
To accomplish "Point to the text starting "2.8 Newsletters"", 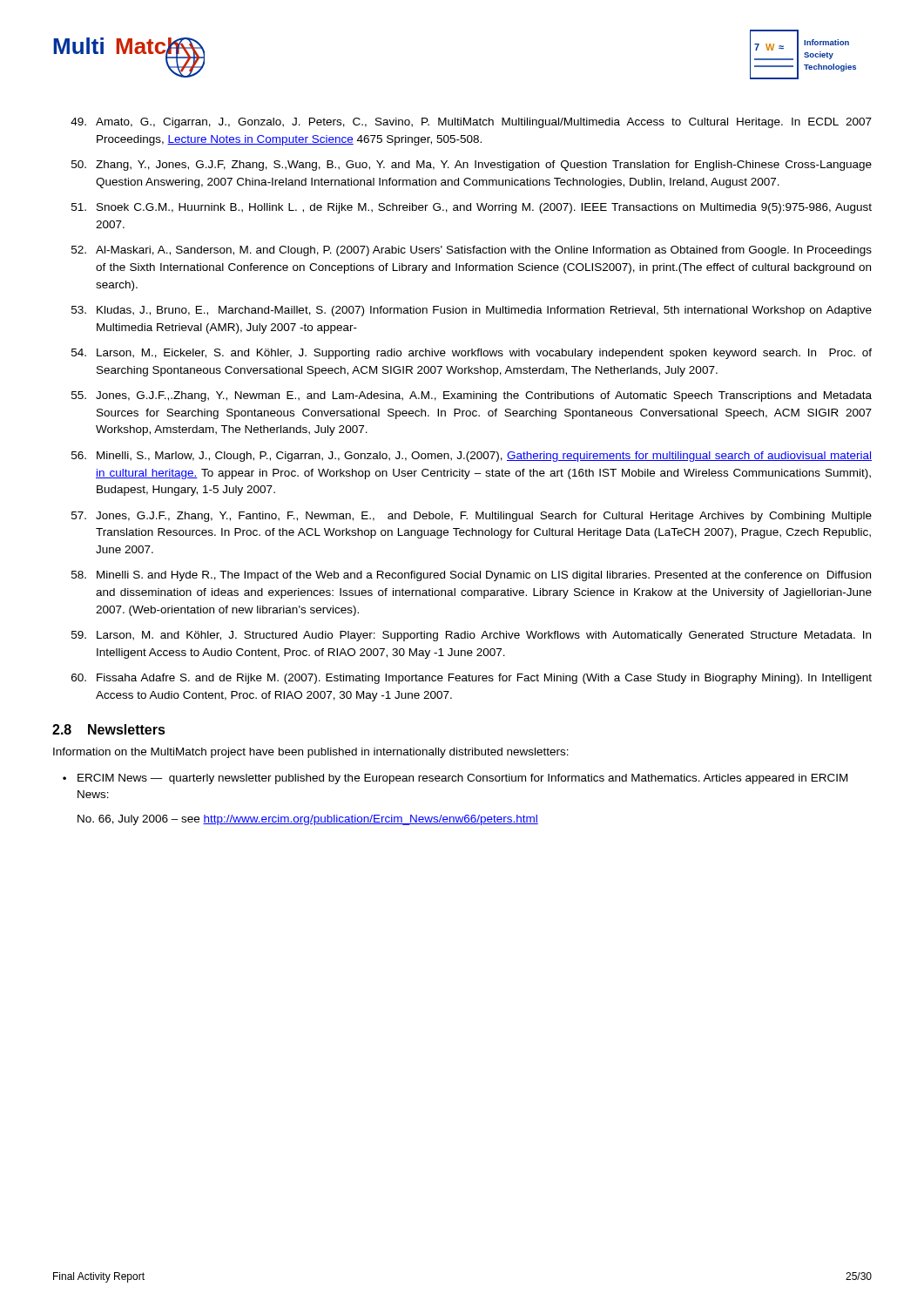I will coord(109,730).
